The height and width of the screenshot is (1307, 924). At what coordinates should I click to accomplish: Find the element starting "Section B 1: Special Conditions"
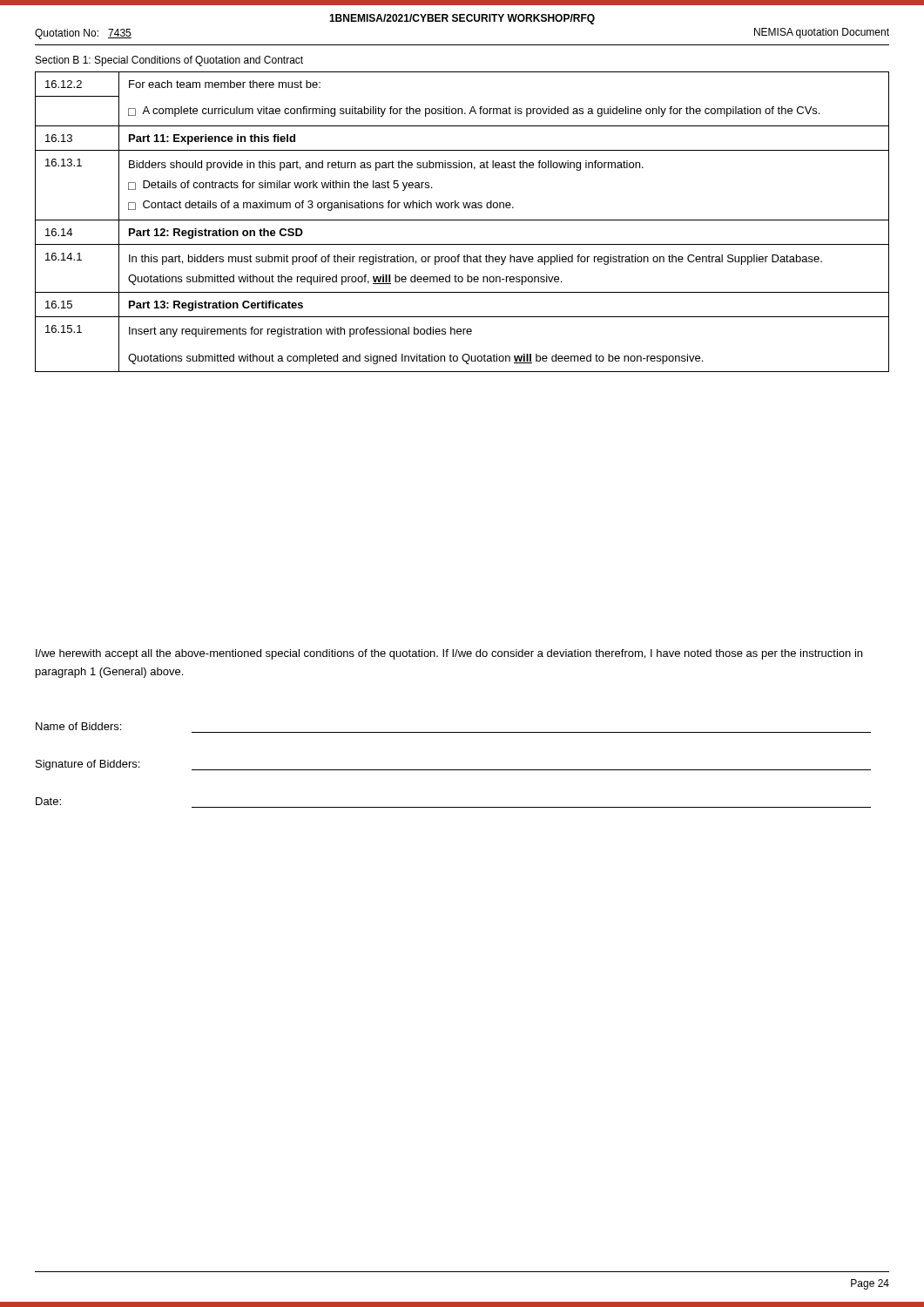tap(169, 60)
